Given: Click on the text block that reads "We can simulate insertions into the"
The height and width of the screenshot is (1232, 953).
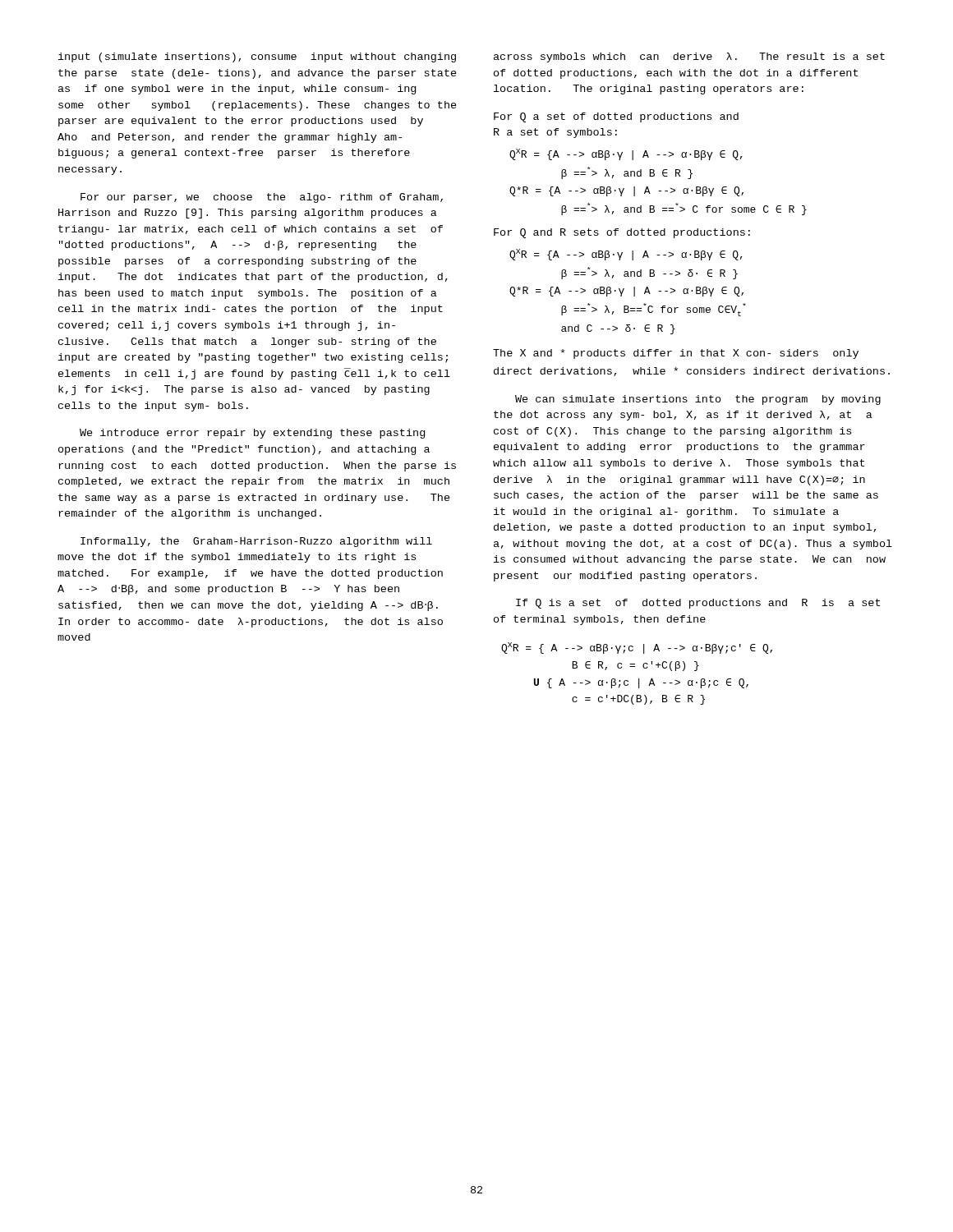Looking at the screenshot, I should click(x=693, y=488).
